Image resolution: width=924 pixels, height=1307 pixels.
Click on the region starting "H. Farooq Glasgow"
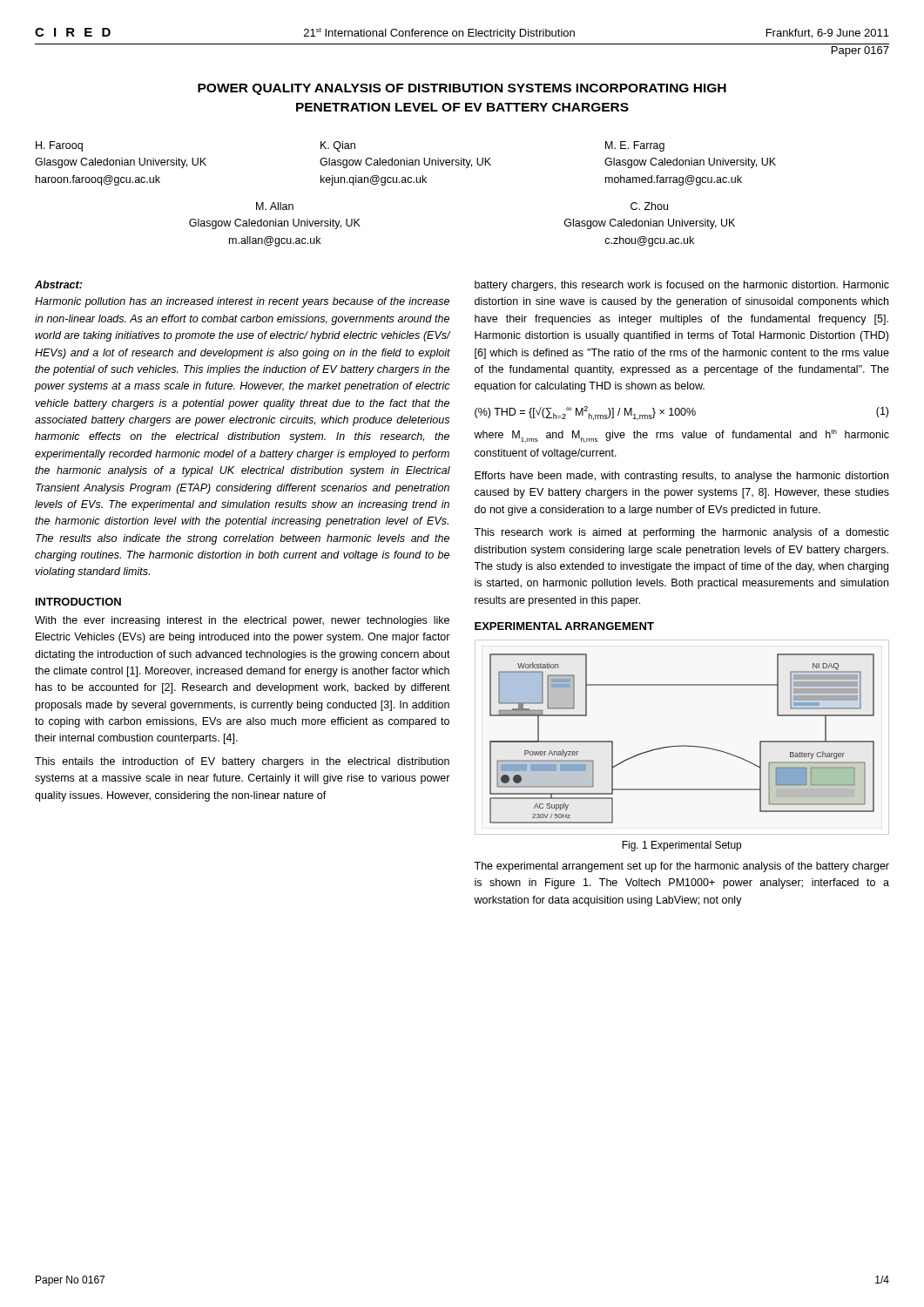click(462, 163)
